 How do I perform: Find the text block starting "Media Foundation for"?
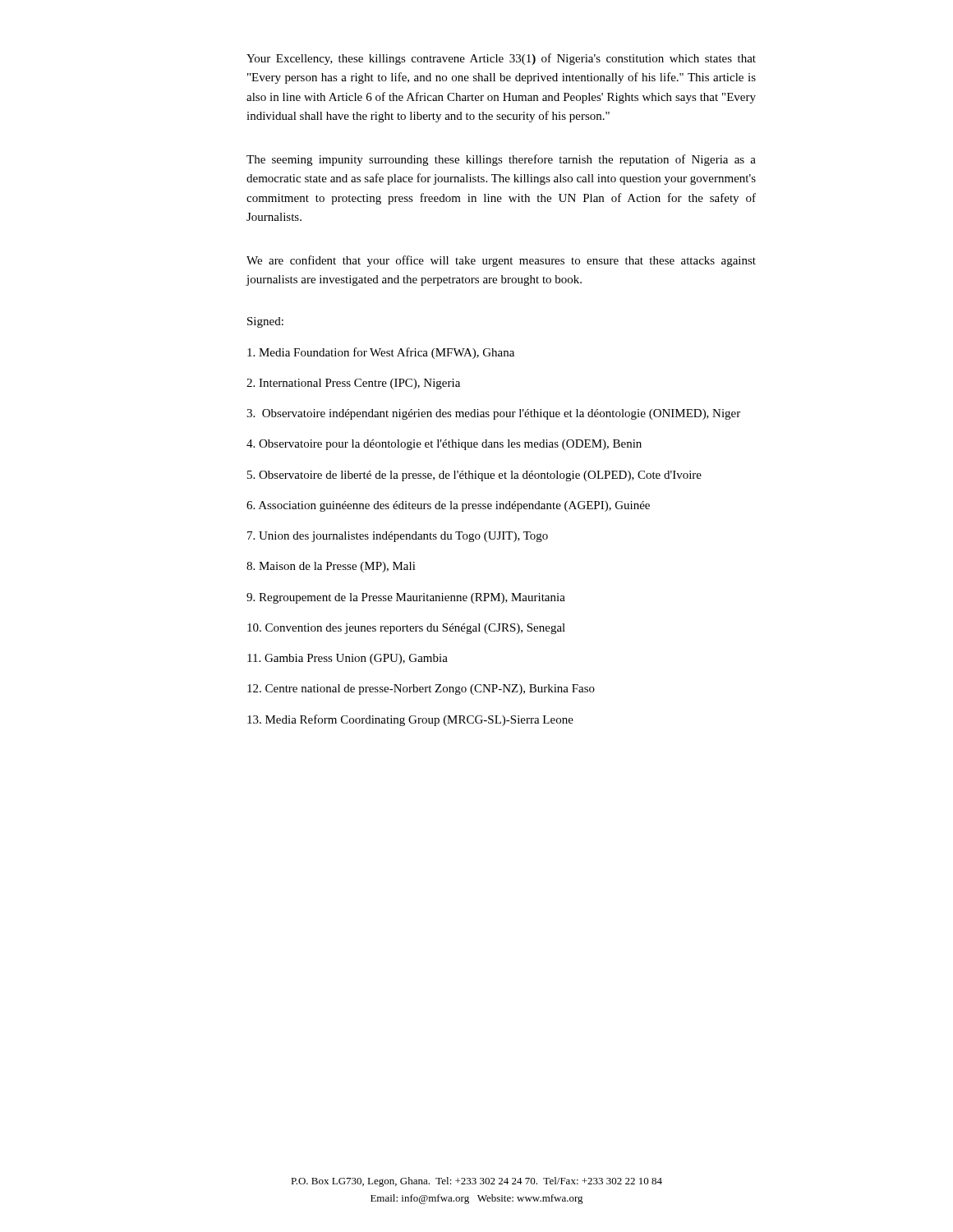[381, 352]
